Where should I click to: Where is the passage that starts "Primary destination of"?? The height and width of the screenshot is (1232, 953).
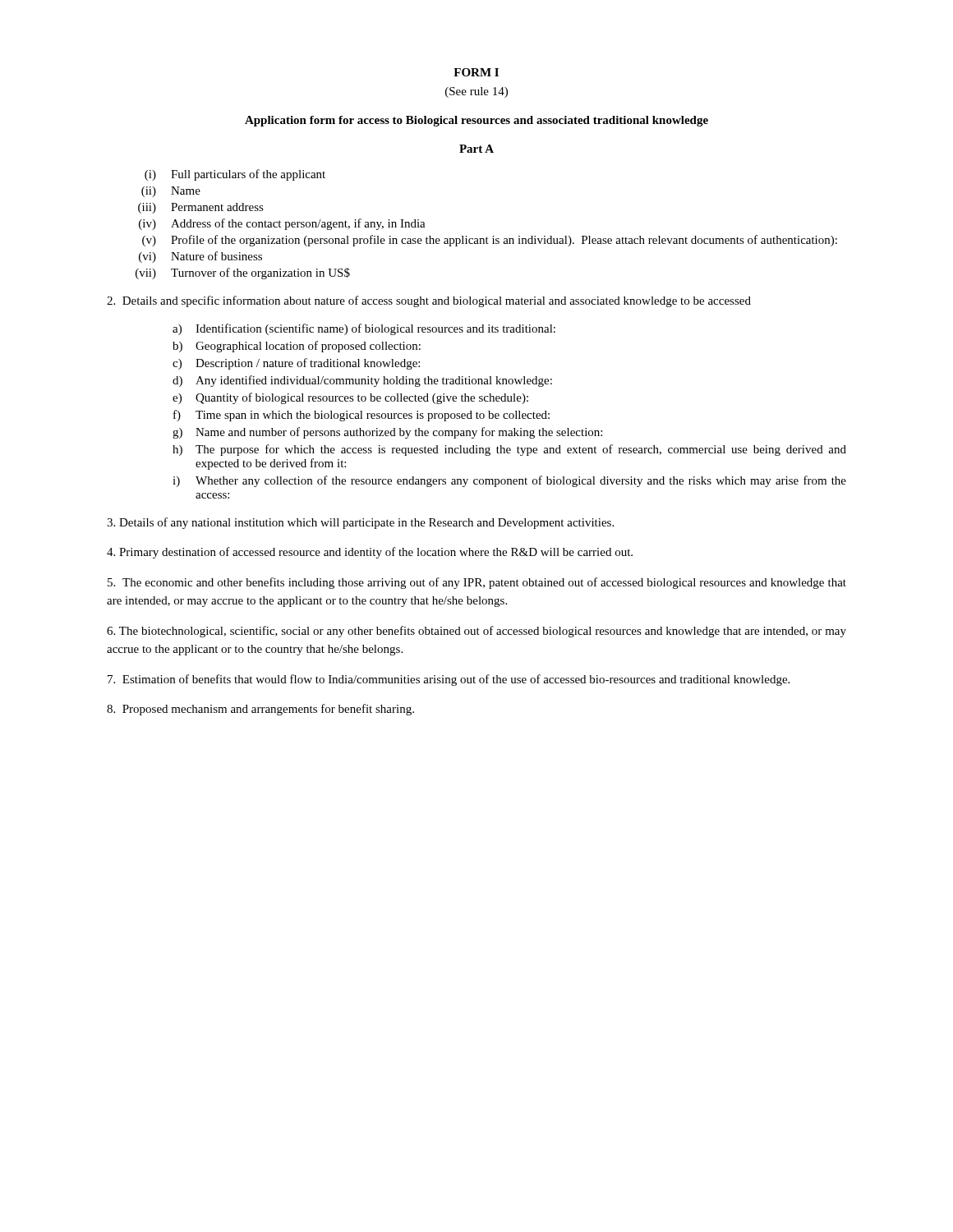pos(370,552)
